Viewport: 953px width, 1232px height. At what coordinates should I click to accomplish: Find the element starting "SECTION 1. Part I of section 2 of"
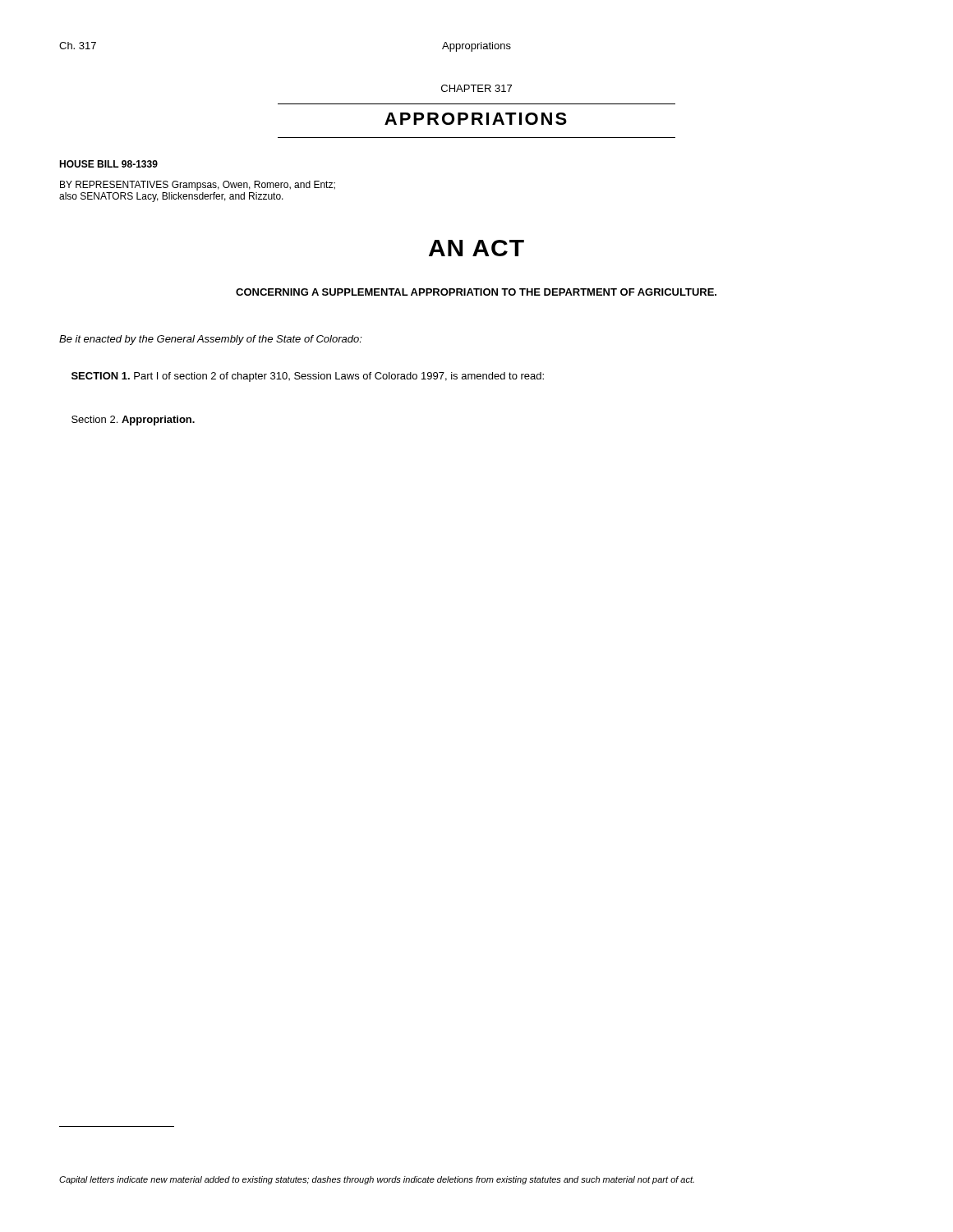[x=302, y=376]
